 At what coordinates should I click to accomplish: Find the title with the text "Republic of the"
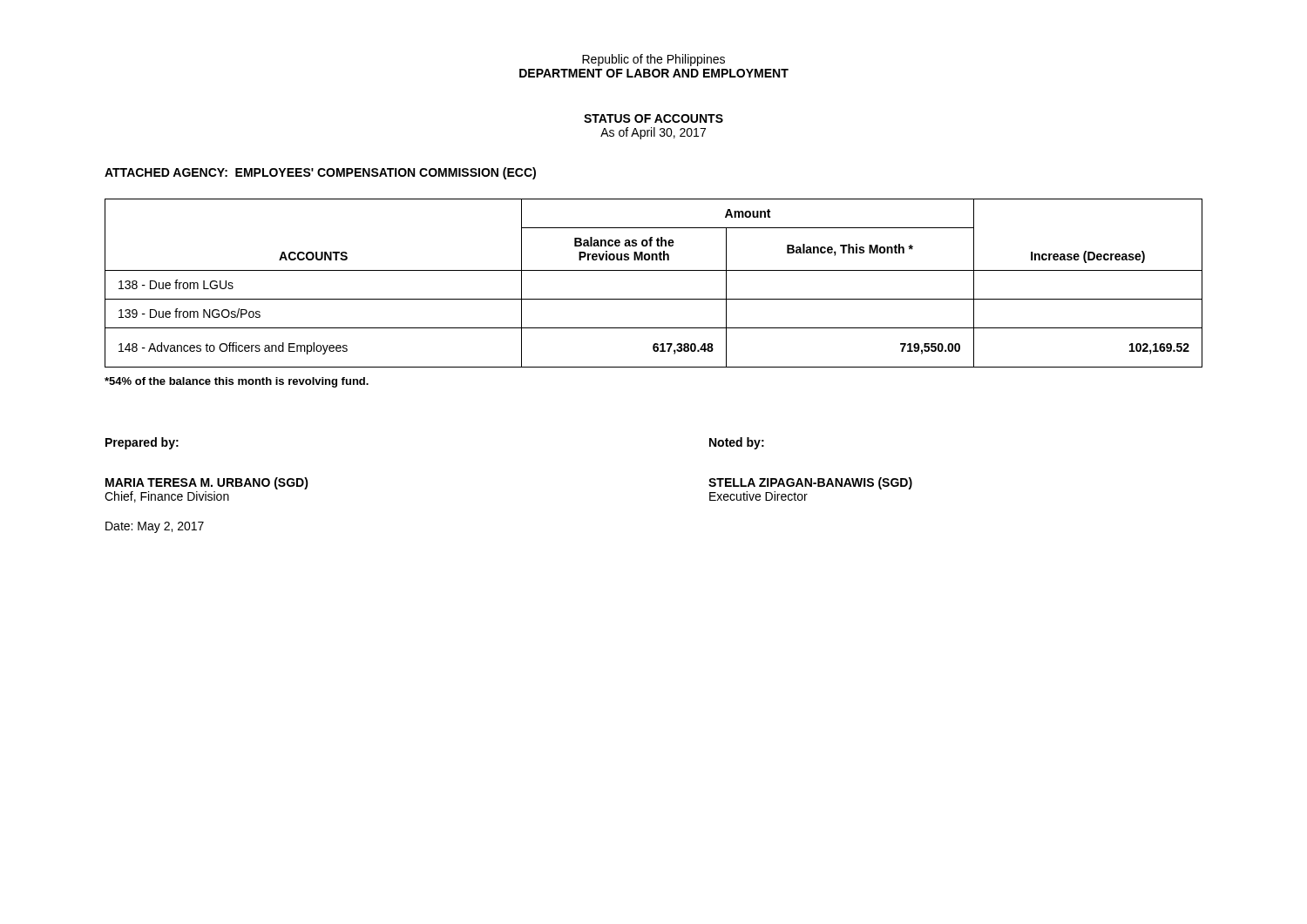click(654, 66)
